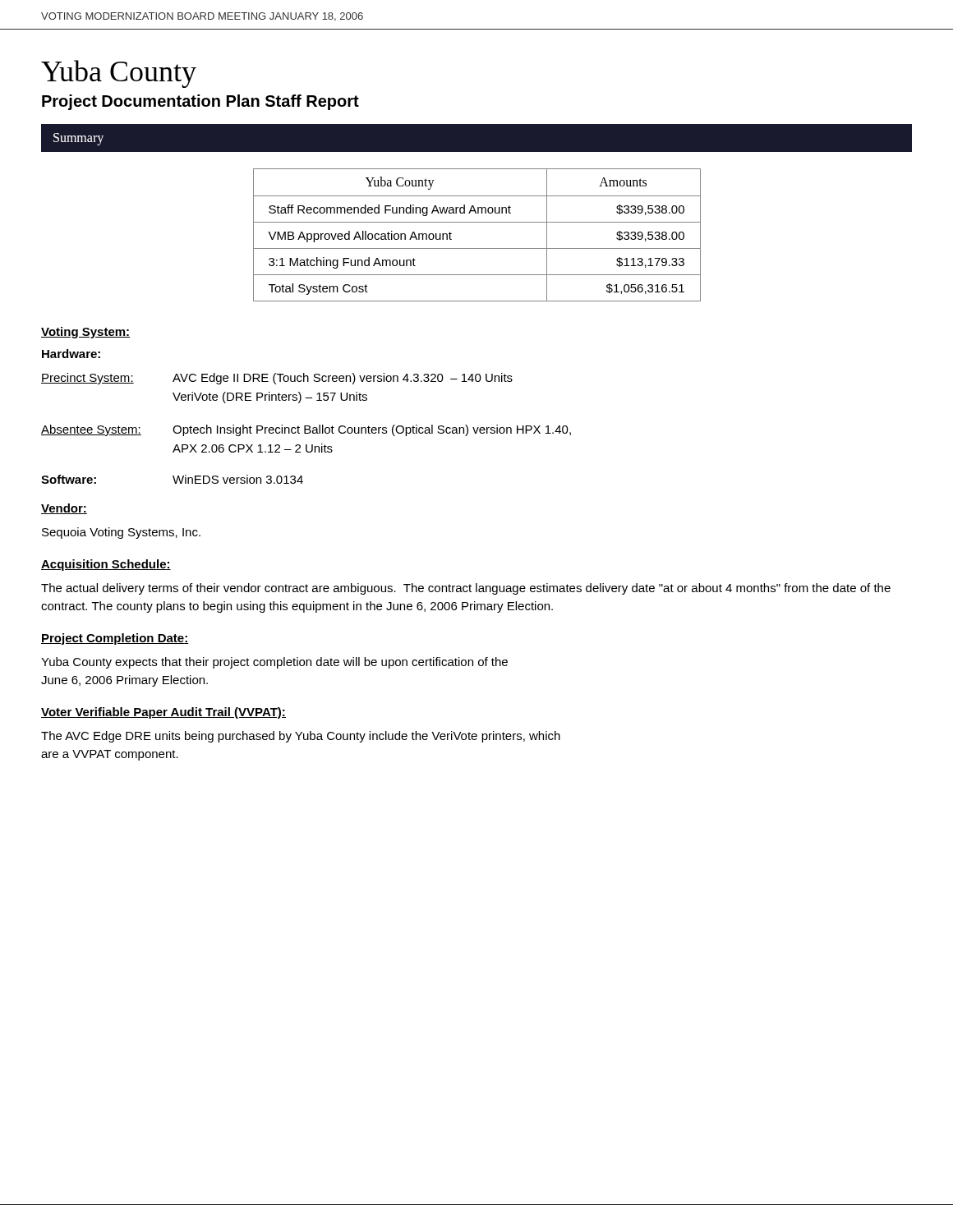Locate the text starting "The AVC Edge DRE units"

(x=301, y=744)
